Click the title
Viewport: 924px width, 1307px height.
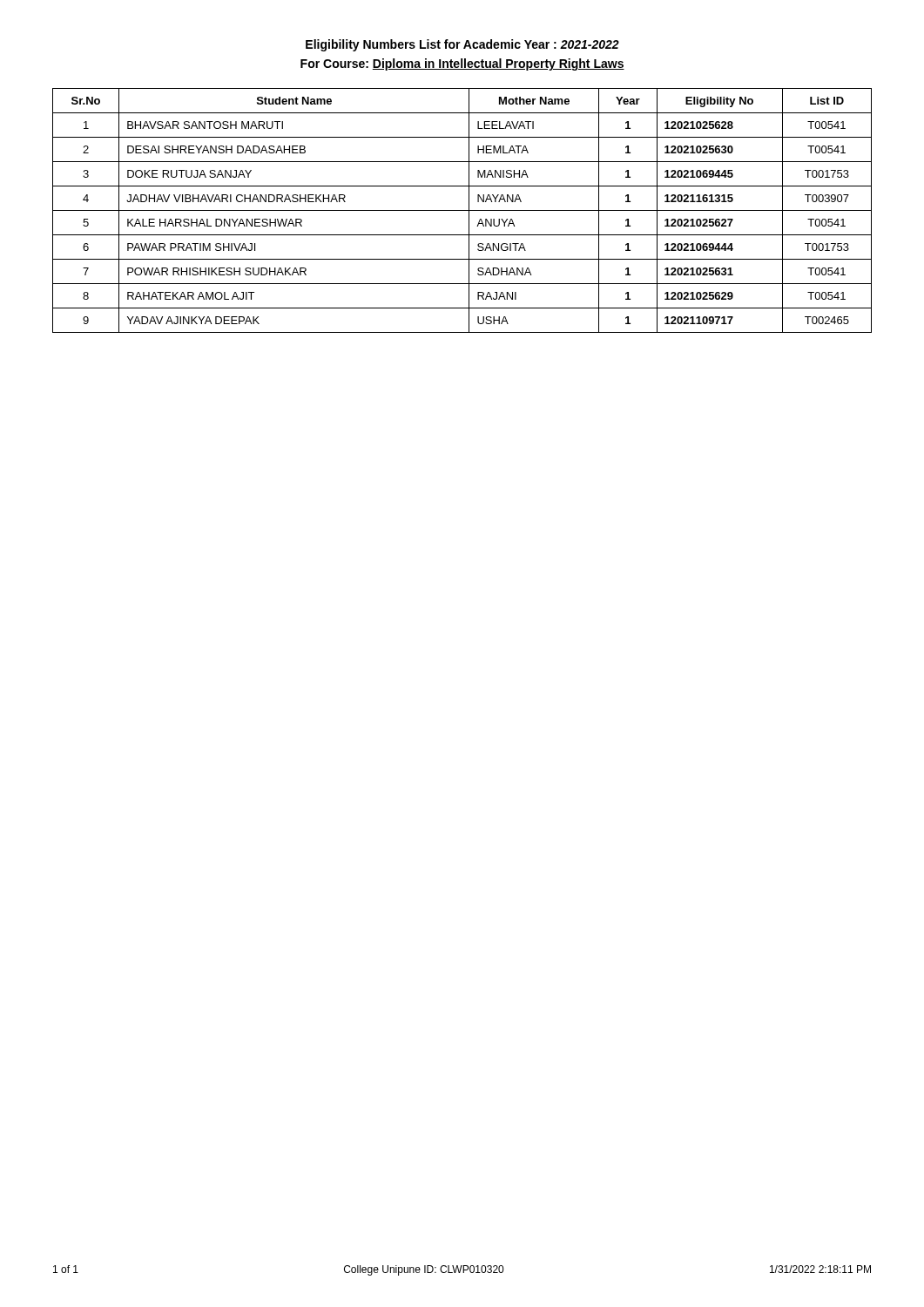pyautogui.click(x=462, y=54)
